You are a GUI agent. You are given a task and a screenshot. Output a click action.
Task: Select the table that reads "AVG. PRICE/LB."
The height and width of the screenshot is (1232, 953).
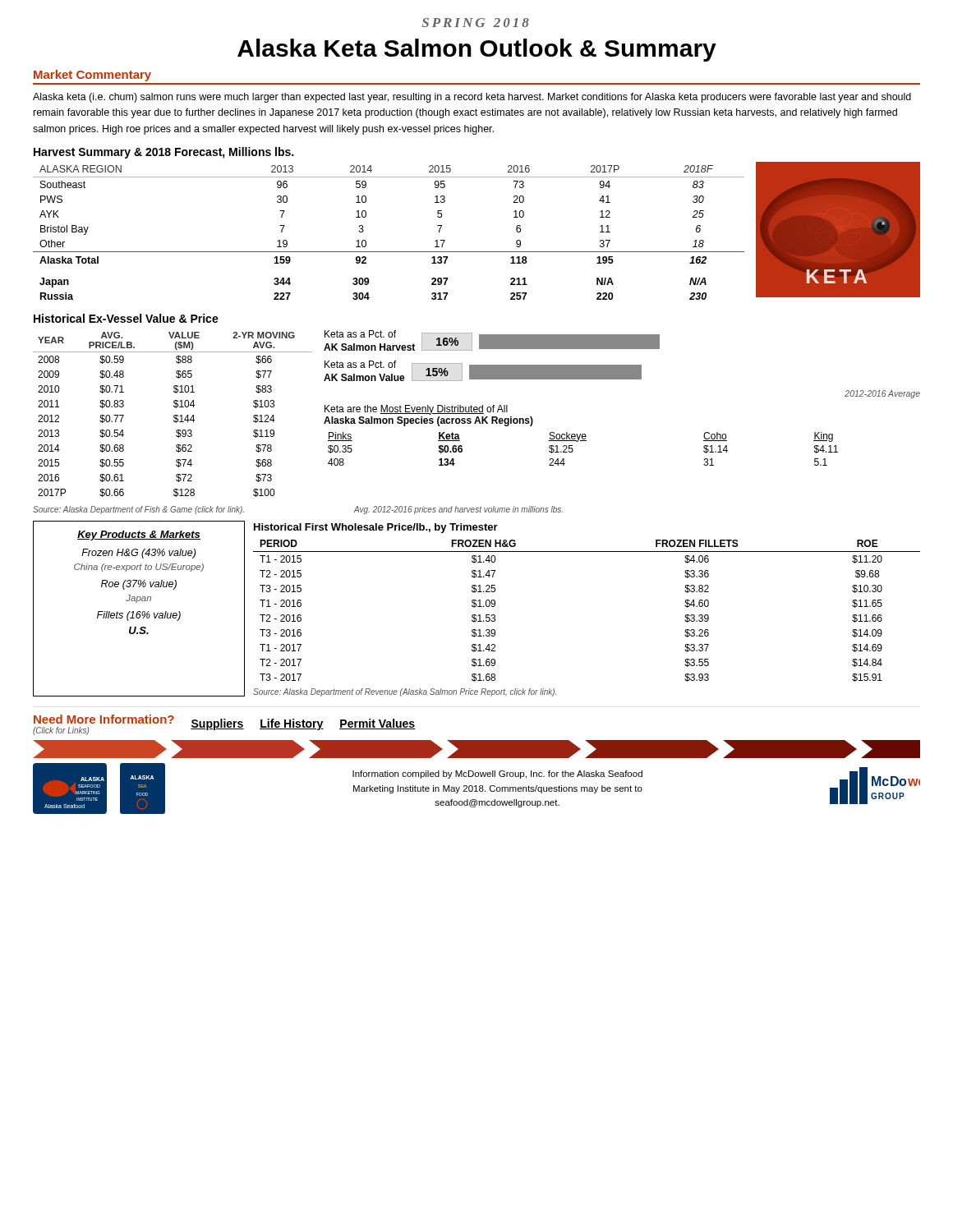173,415
